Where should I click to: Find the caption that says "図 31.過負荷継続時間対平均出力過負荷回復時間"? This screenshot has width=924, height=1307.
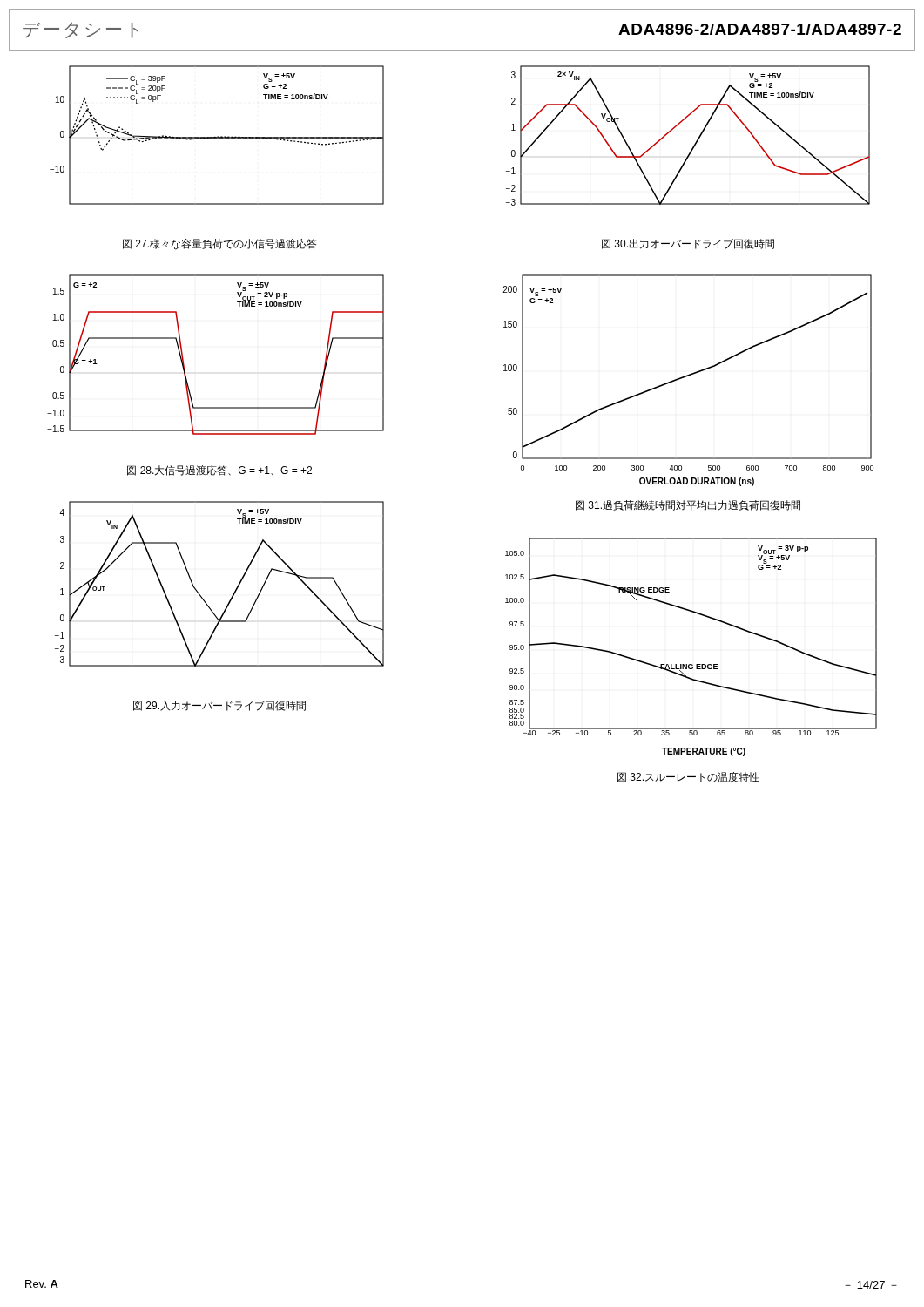pos(688,505)
